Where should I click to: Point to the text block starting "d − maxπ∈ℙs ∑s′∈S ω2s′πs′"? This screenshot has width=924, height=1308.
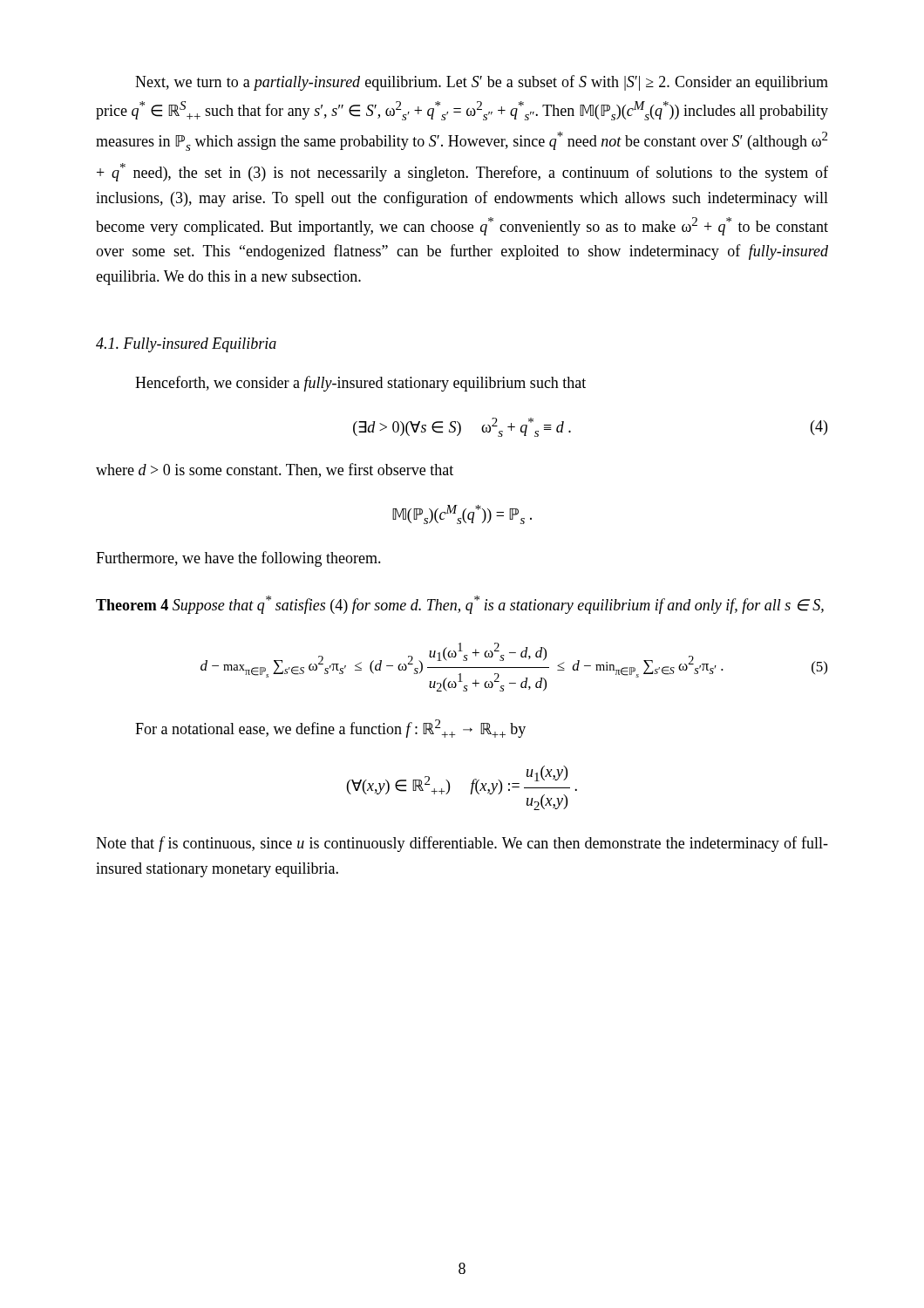click(462, 667)
